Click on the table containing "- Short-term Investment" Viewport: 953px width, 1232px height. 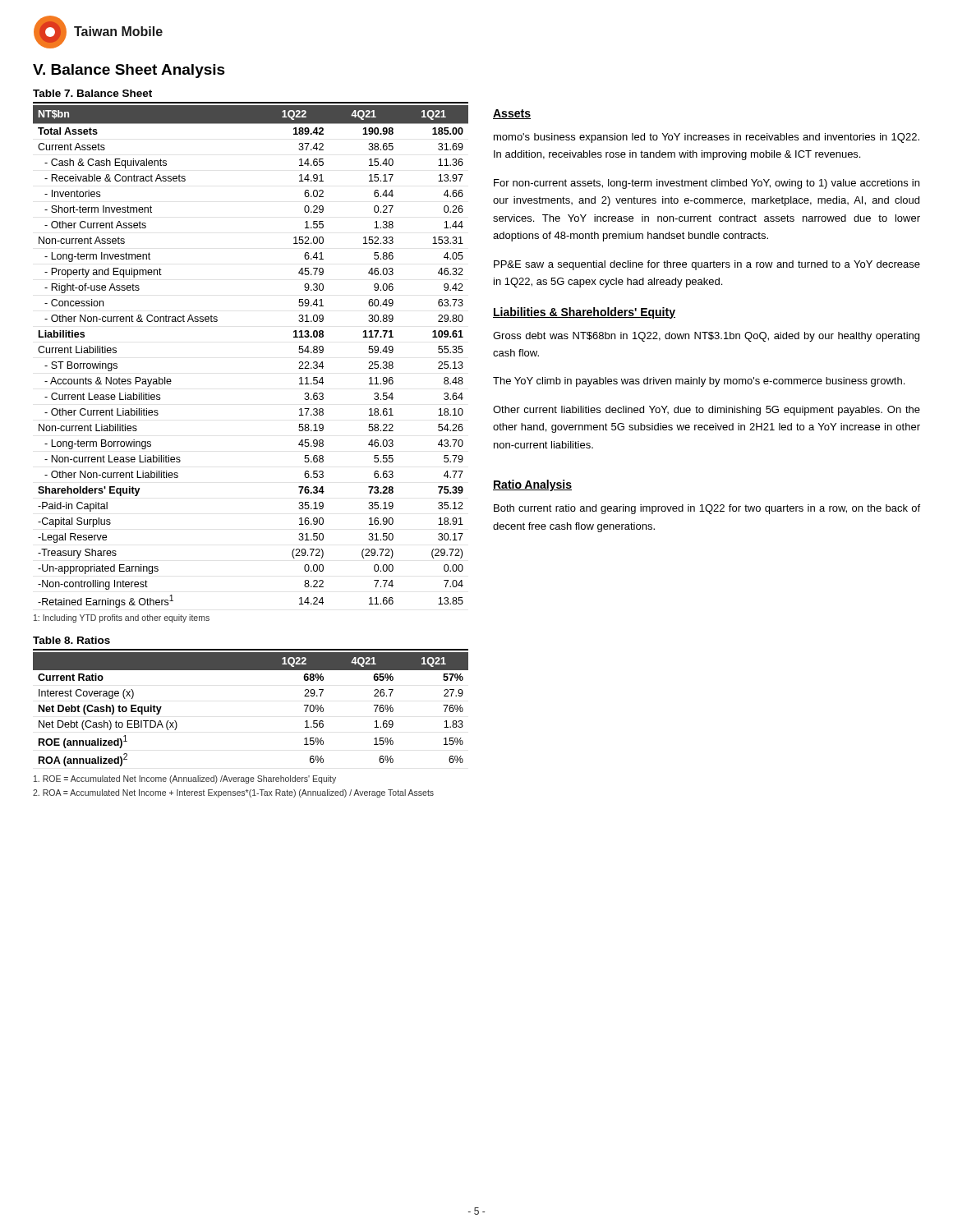tap(251, 358)
